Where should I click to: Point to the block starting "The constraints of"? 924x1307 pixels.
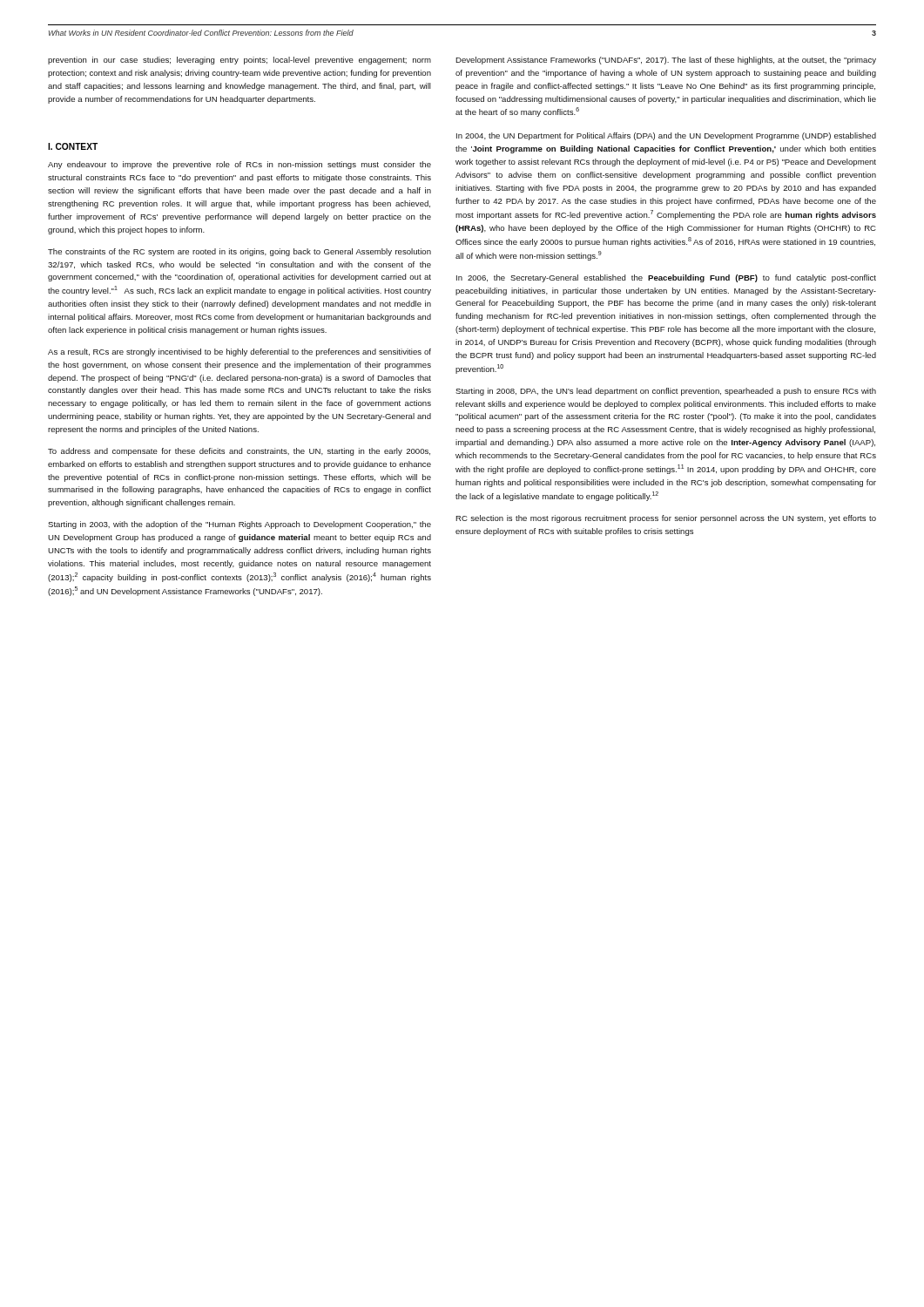pos(239,290)
